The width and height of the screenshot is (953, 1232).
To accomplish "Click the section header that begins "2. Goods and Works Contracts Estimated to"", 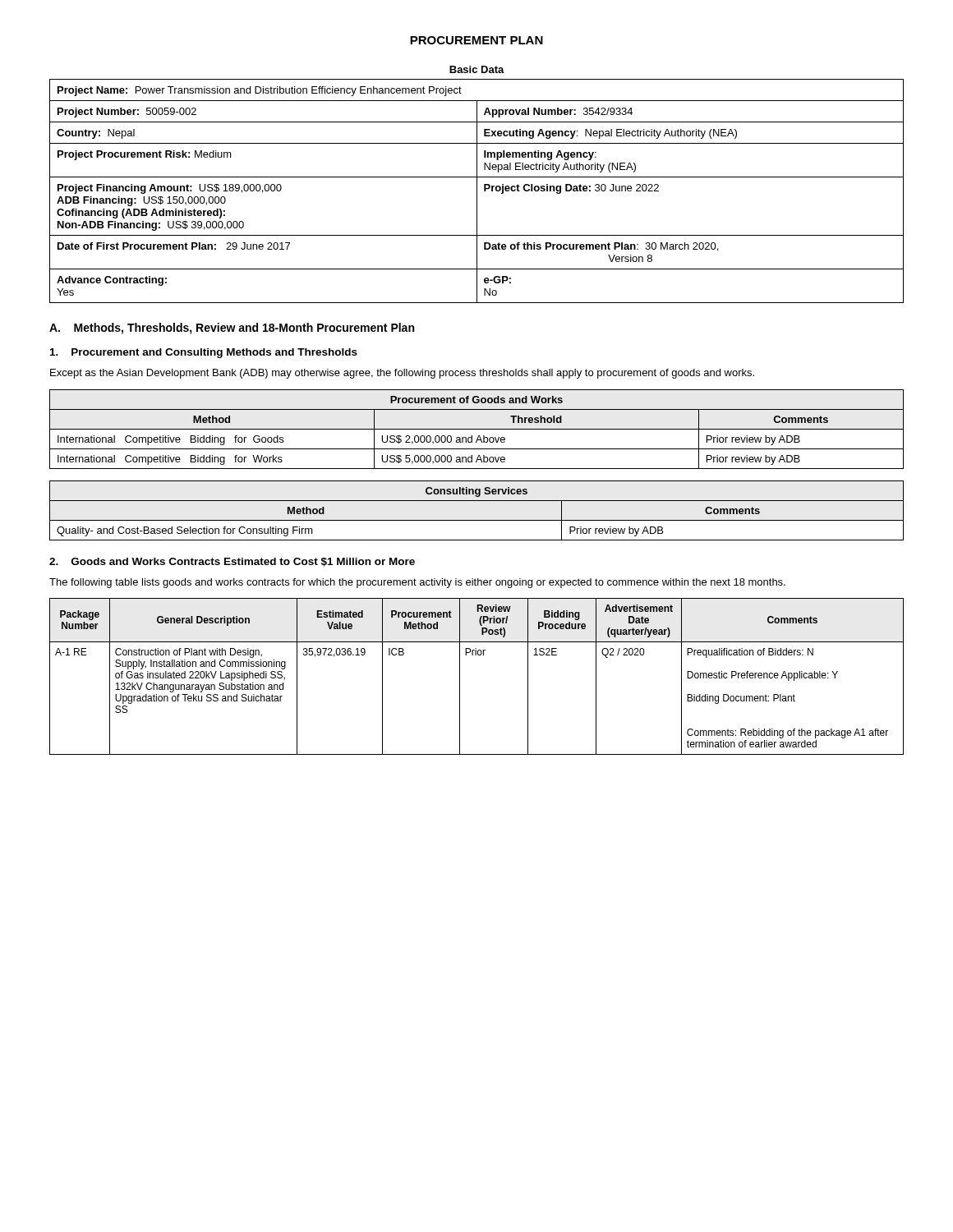I will pos(232,561).
